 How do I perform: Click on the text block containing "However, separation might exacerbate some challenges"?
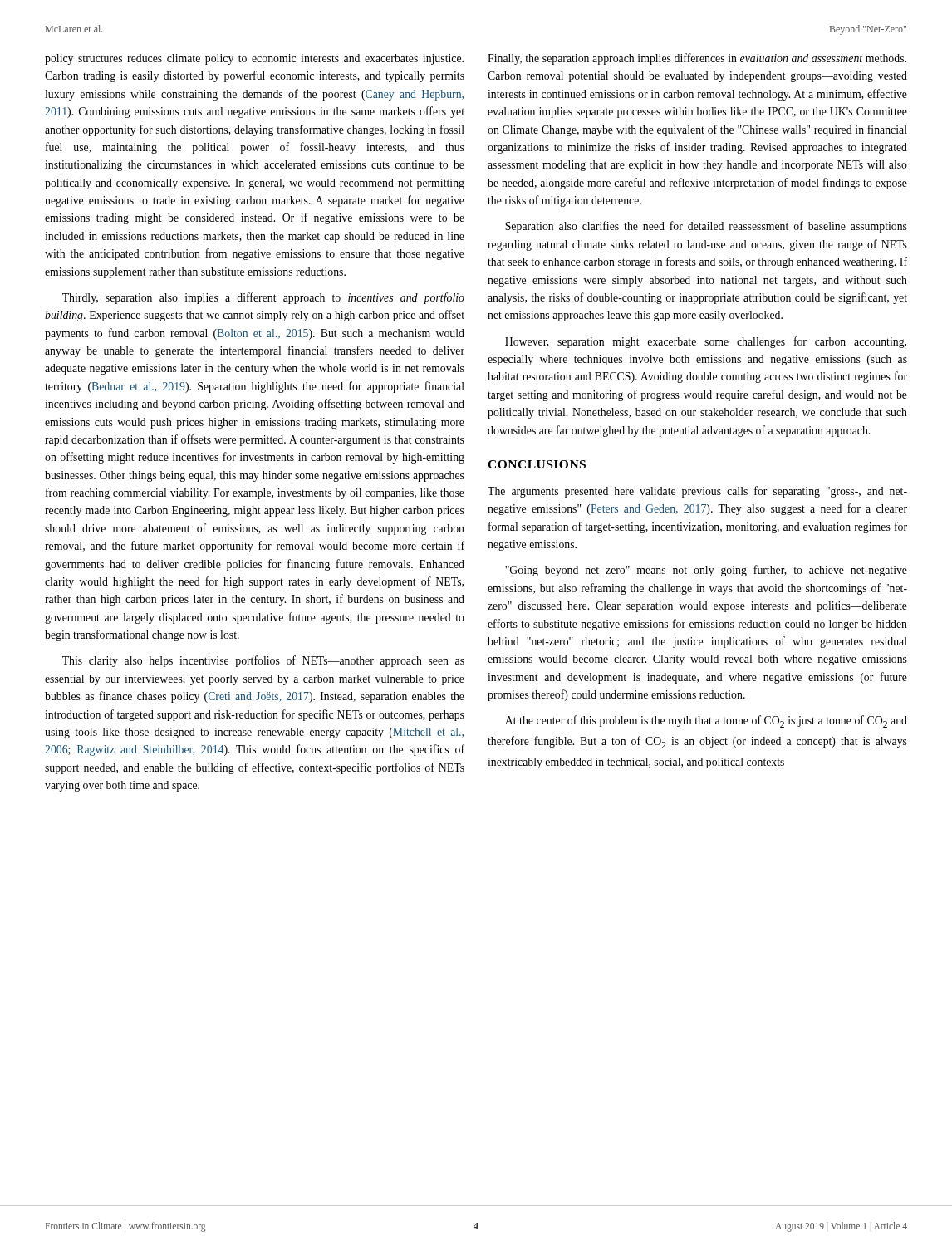pyautogui.click(x=697, y=386)
